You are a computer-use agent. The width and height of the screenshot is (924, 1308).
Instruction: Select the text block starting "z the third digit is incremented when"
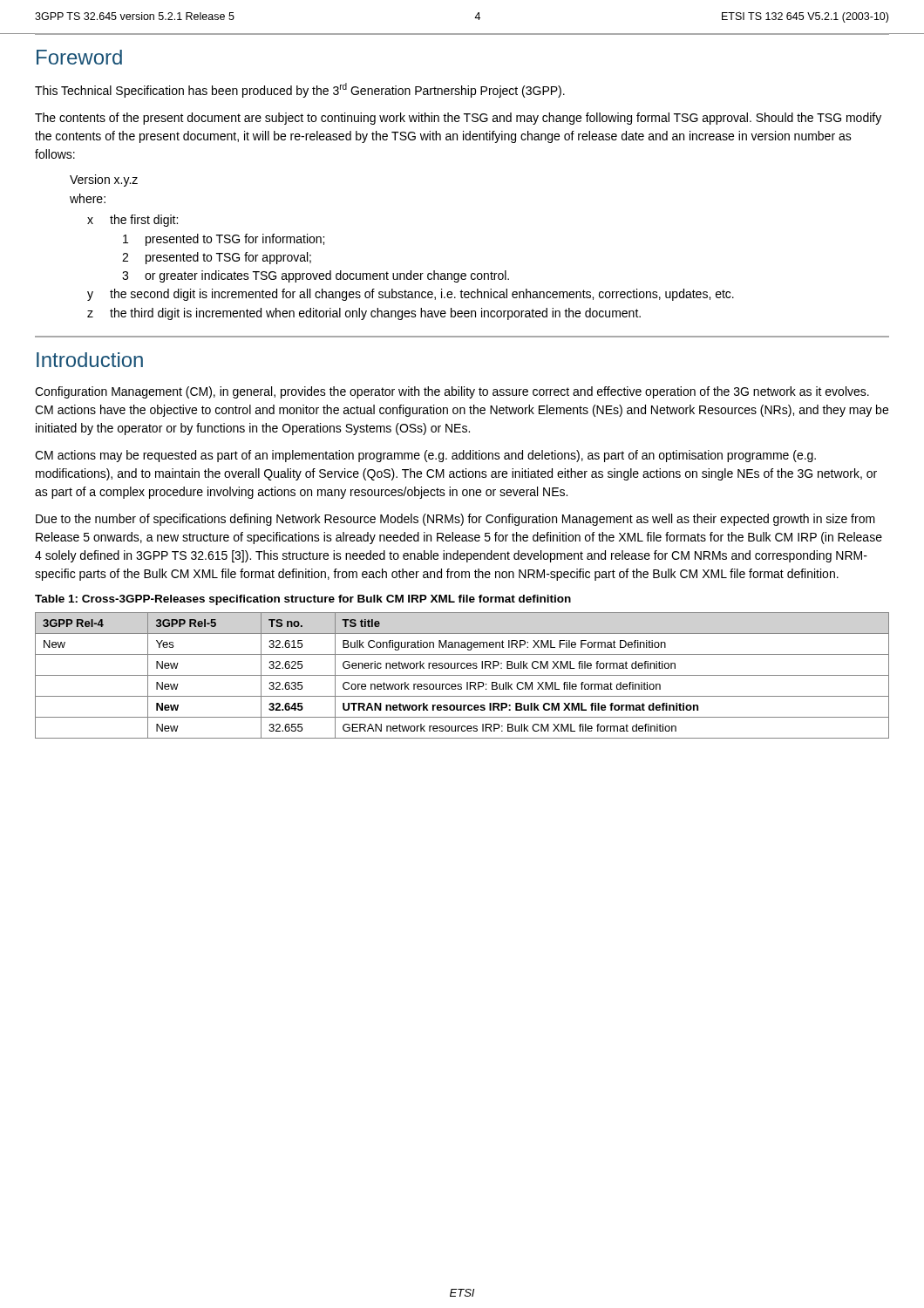(364, 313)
